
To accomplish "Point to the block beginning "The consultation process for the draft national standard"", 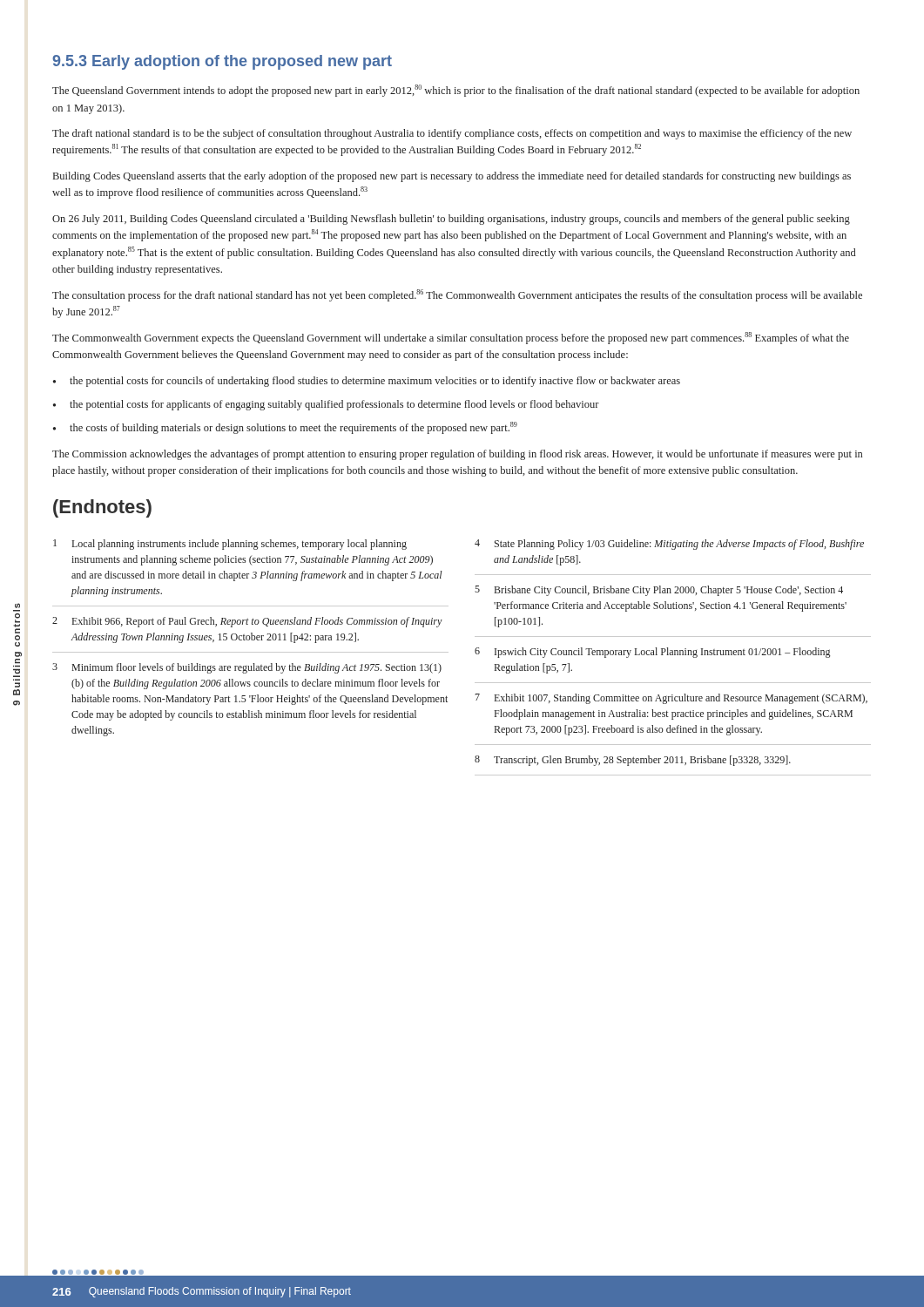I will pyautogui.click(x=462, y=304).
